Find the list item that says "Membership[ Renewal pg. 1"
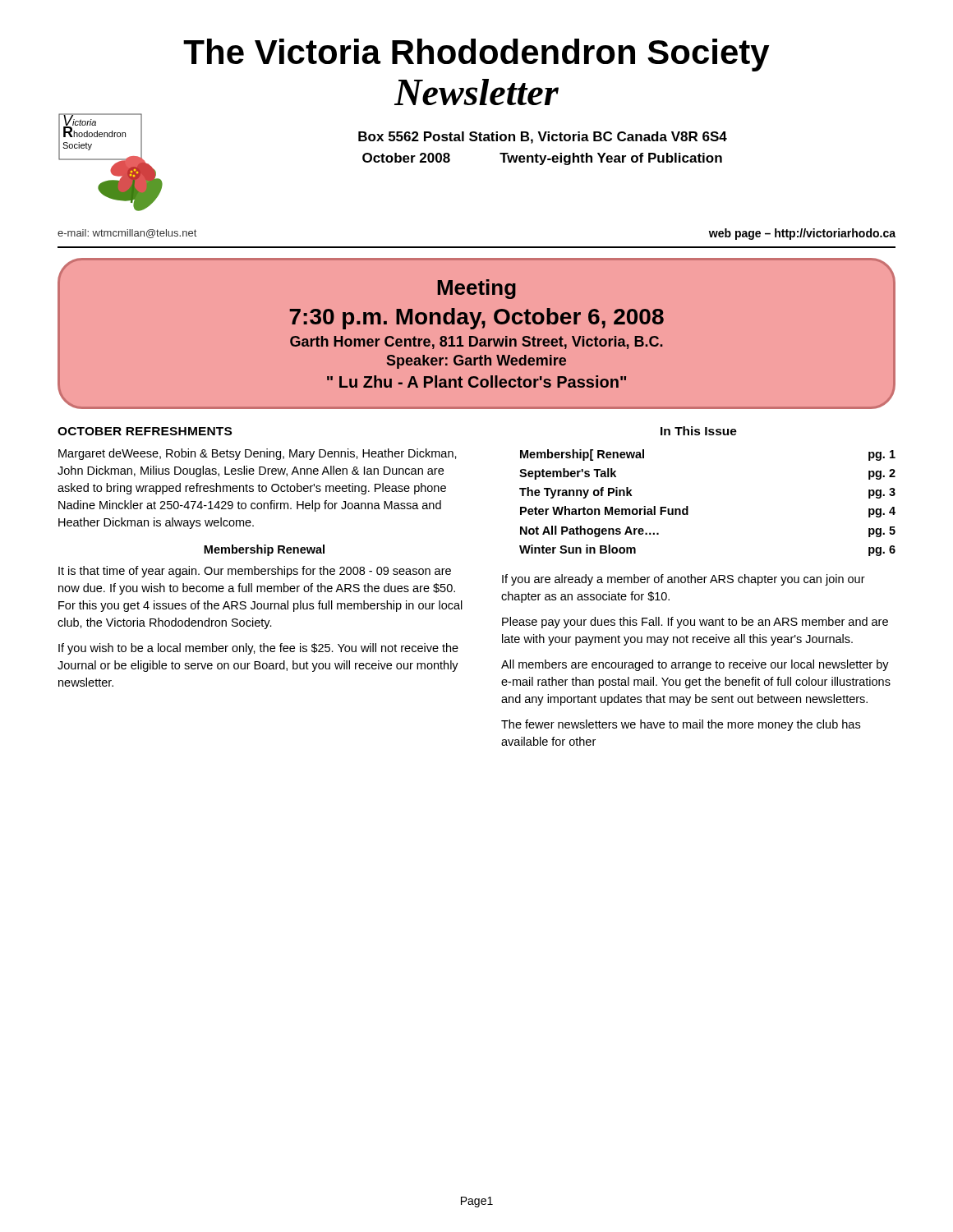Screen dimensions: 1232x953 (580, 455)
